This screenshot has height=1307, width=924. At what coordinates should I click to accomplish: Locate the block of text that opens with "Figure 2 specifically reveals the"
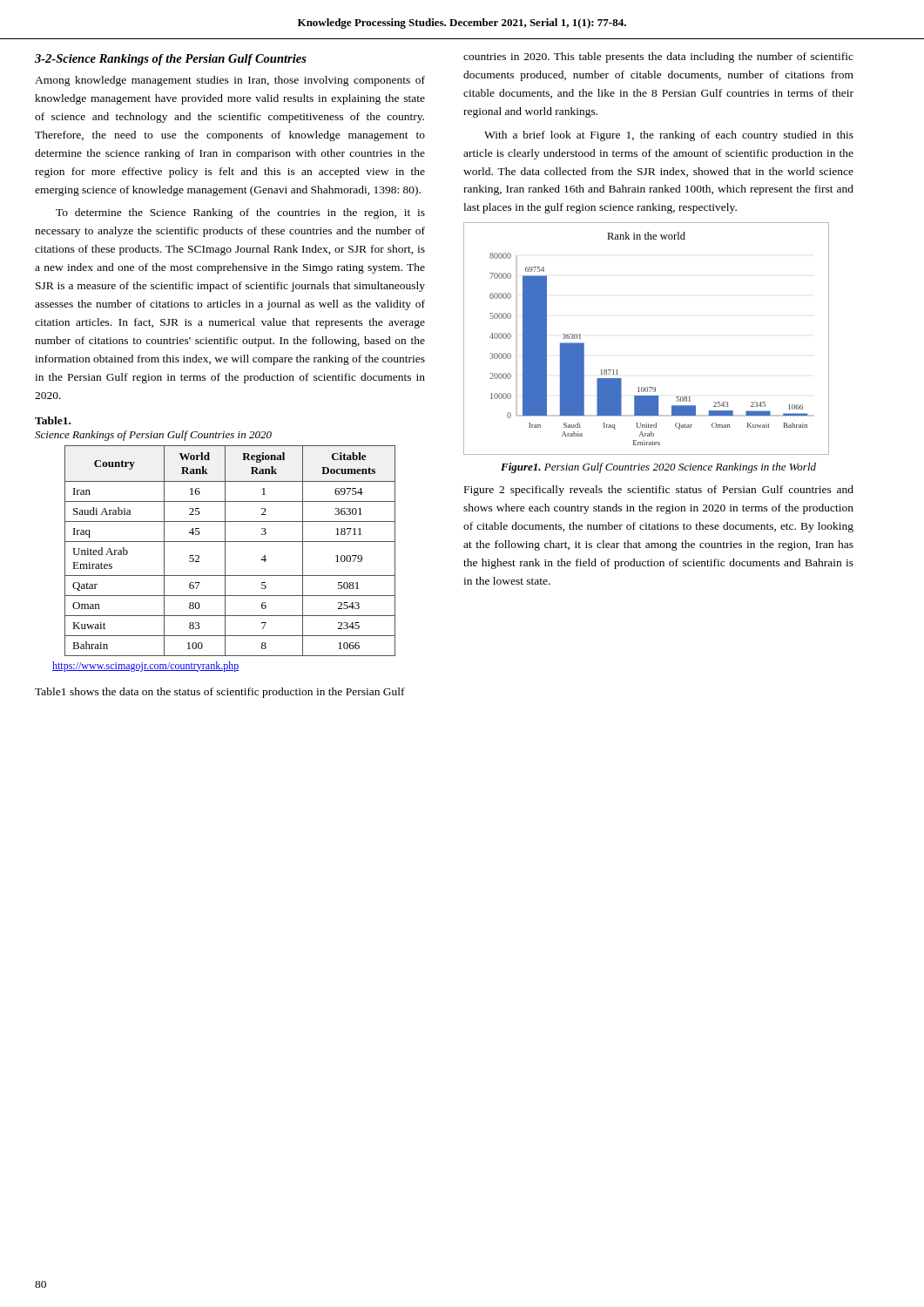click(658, 536)
